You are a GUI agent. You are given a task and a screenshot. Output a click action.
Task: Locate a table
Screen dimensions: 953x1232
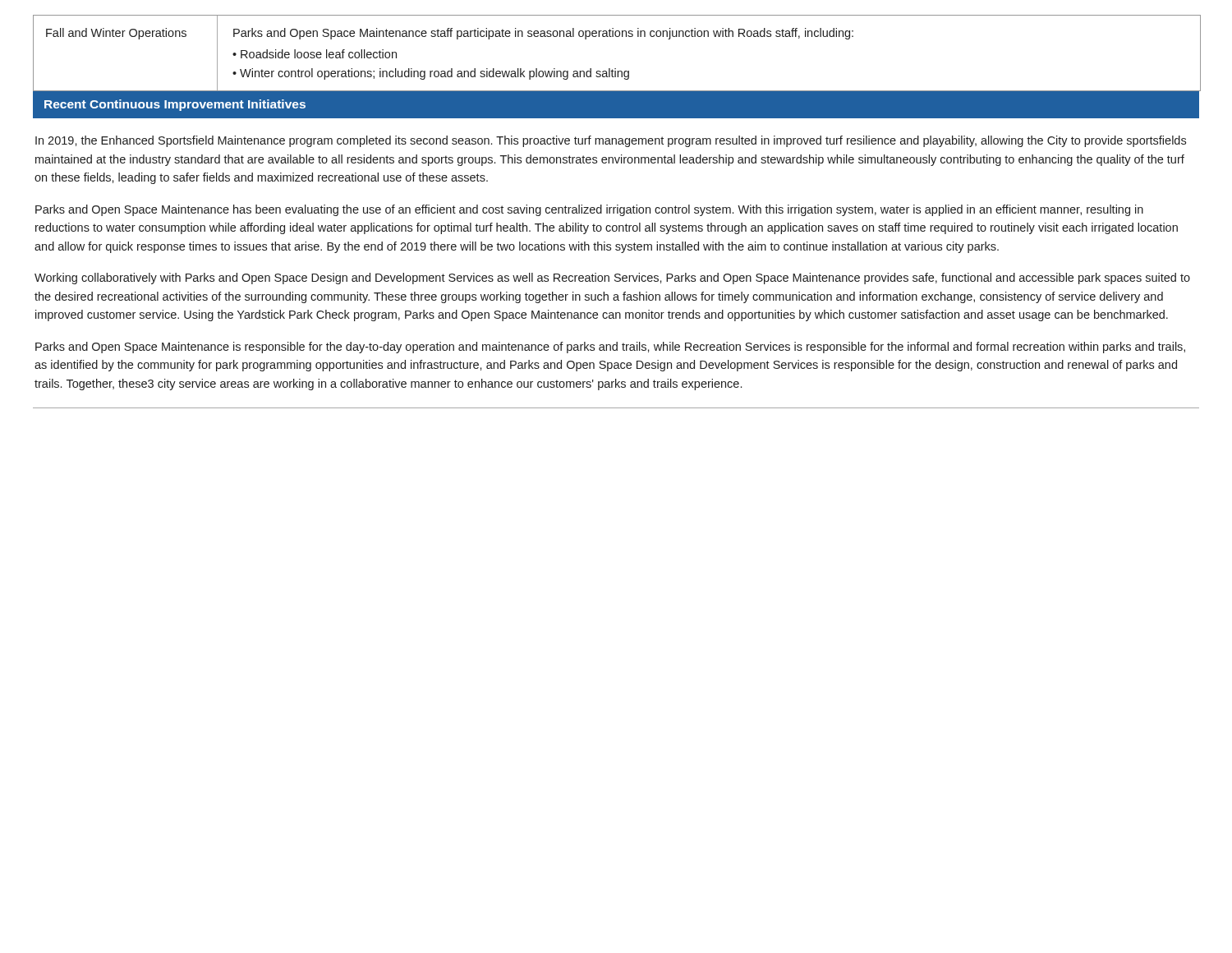(617, 53)
